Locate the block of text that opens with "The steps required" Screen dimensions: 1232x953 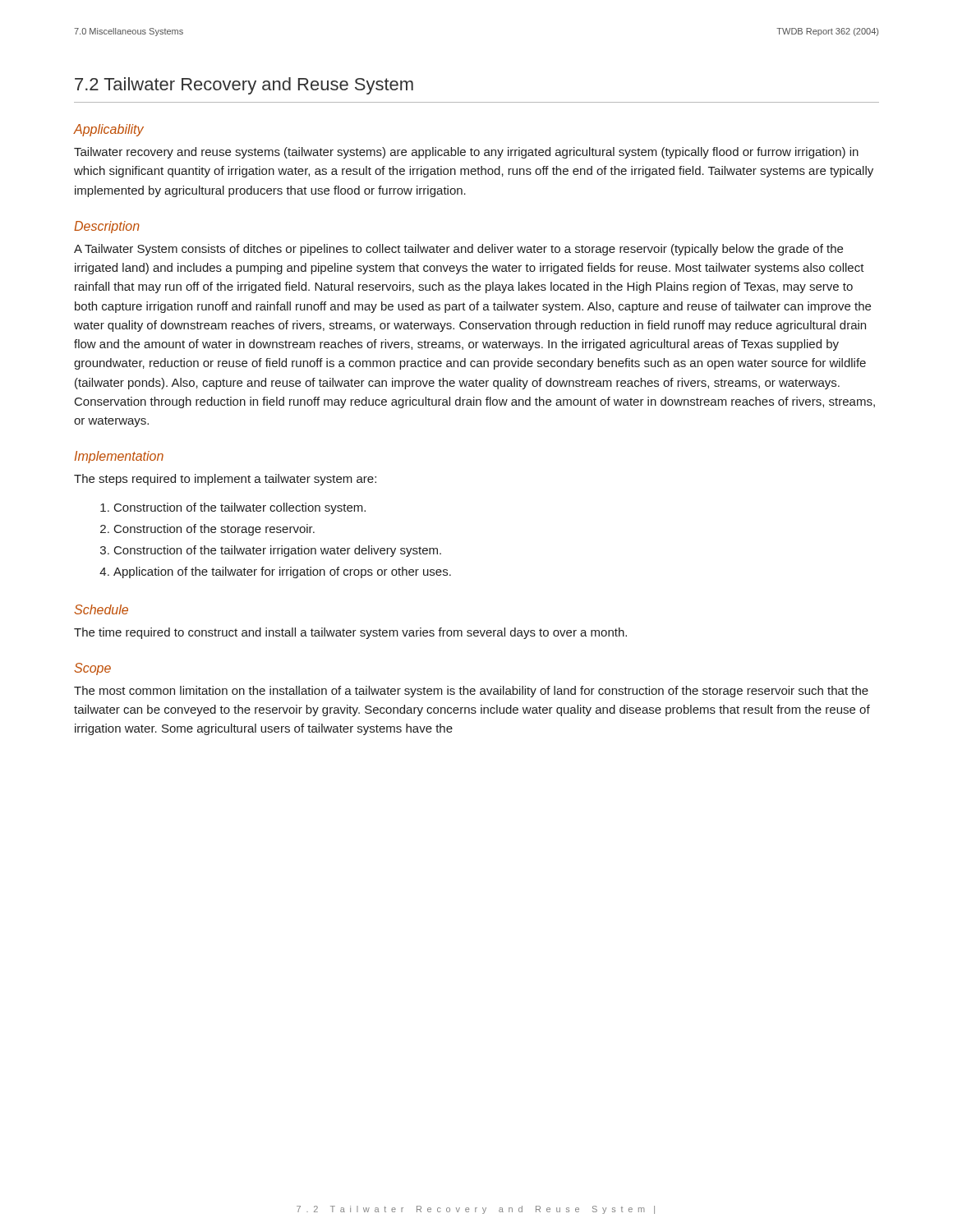coord(225,480)
